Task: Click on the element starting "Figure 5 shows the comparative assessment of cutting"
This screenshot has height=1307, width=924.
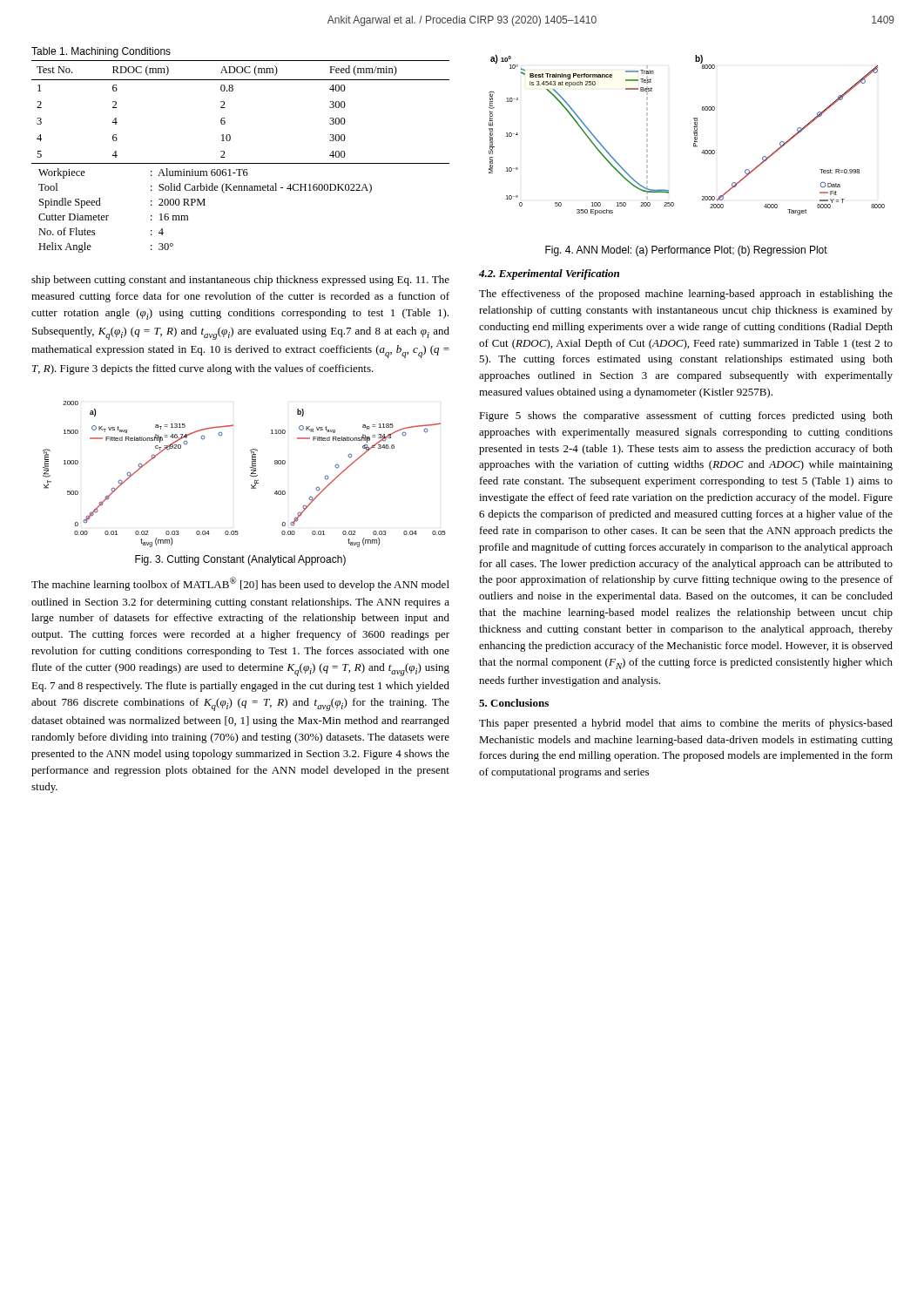Action: click(686, 548)
